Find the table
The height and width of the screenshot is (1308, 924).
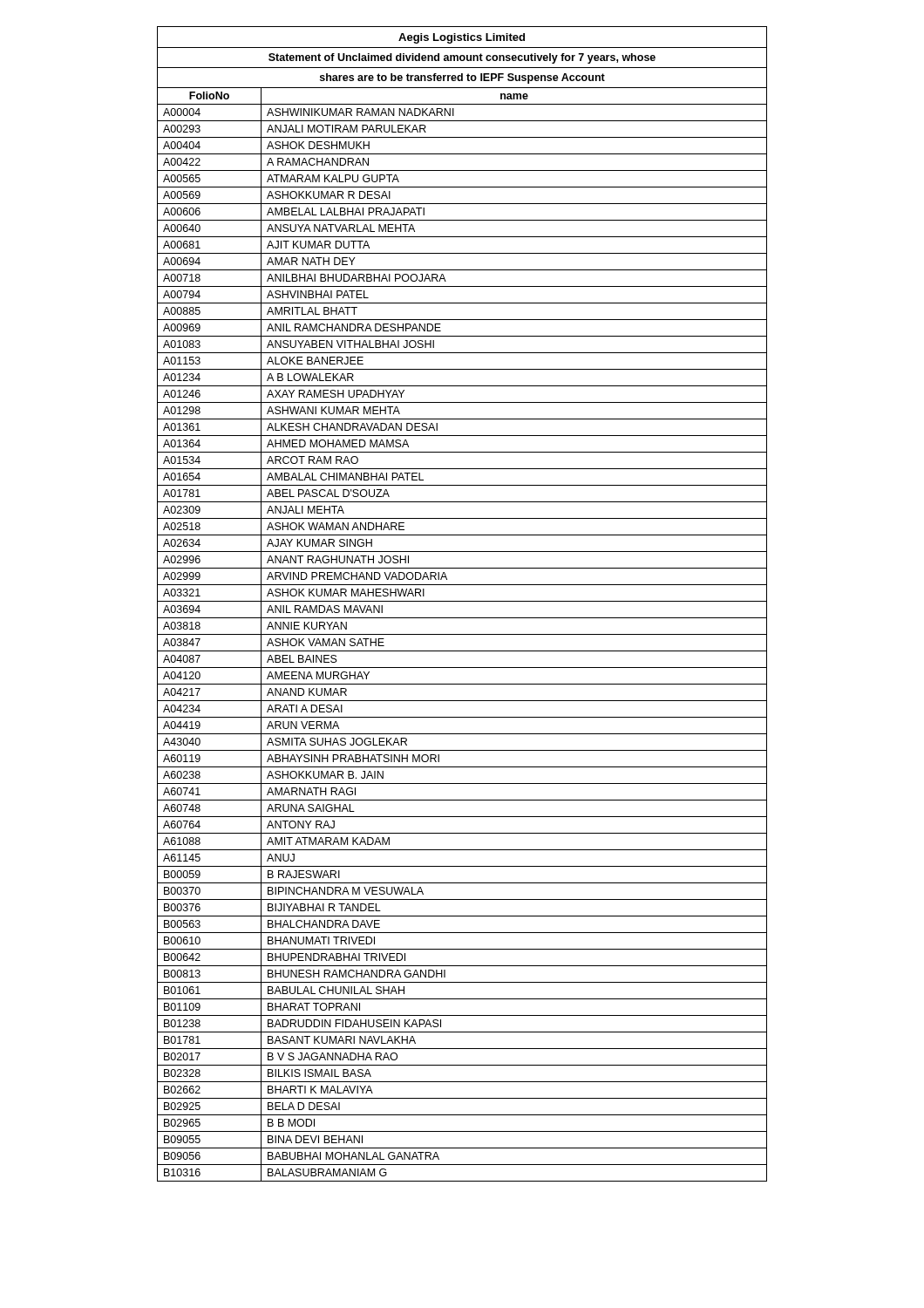pyautogui.click(x=462, y=604)
